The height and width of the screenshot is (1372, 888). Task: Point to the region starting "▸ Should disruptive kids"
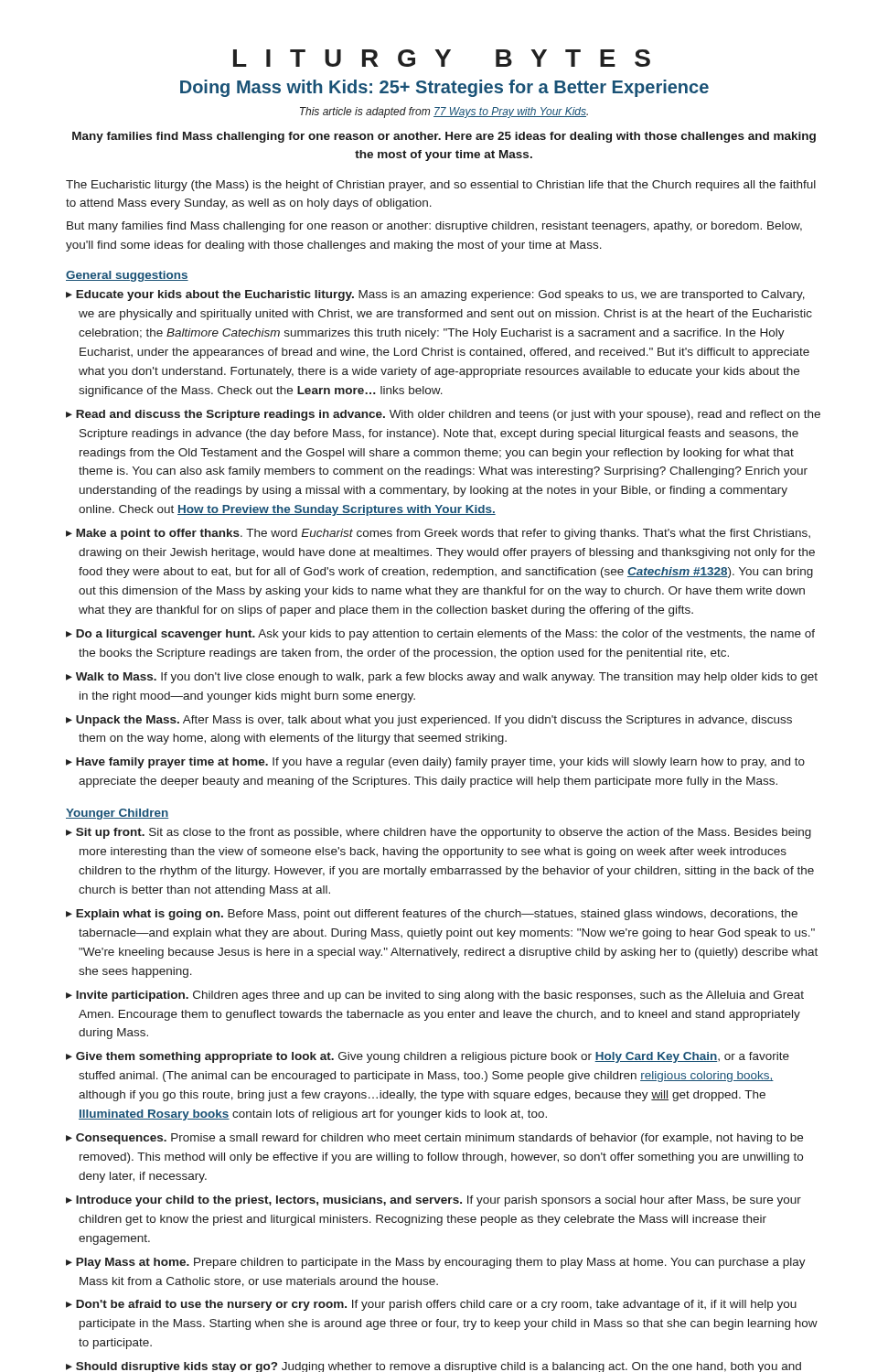coord(444,1366)
